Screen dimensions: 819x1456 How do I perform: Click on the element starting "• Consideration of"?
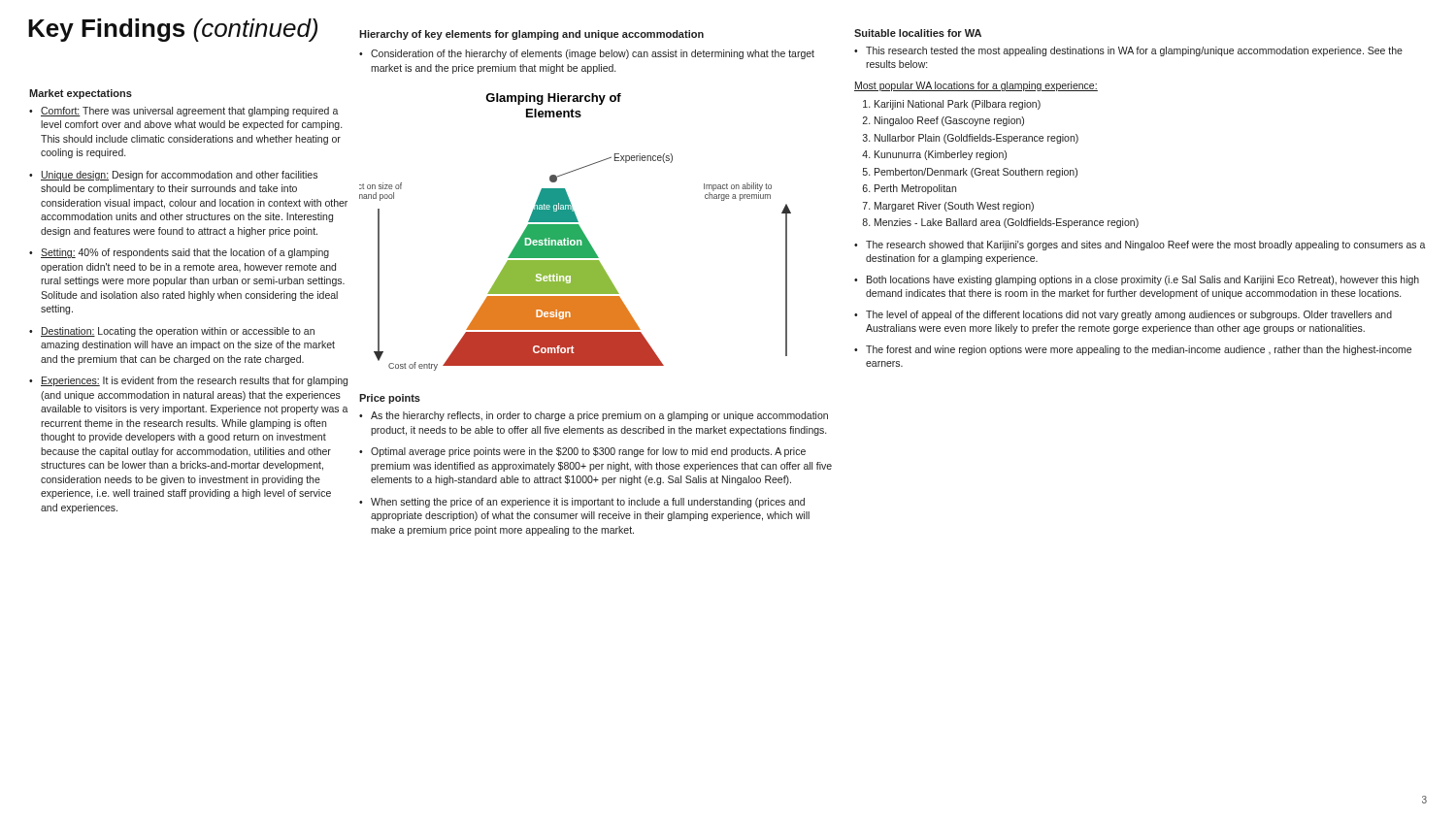coord(587,60)
